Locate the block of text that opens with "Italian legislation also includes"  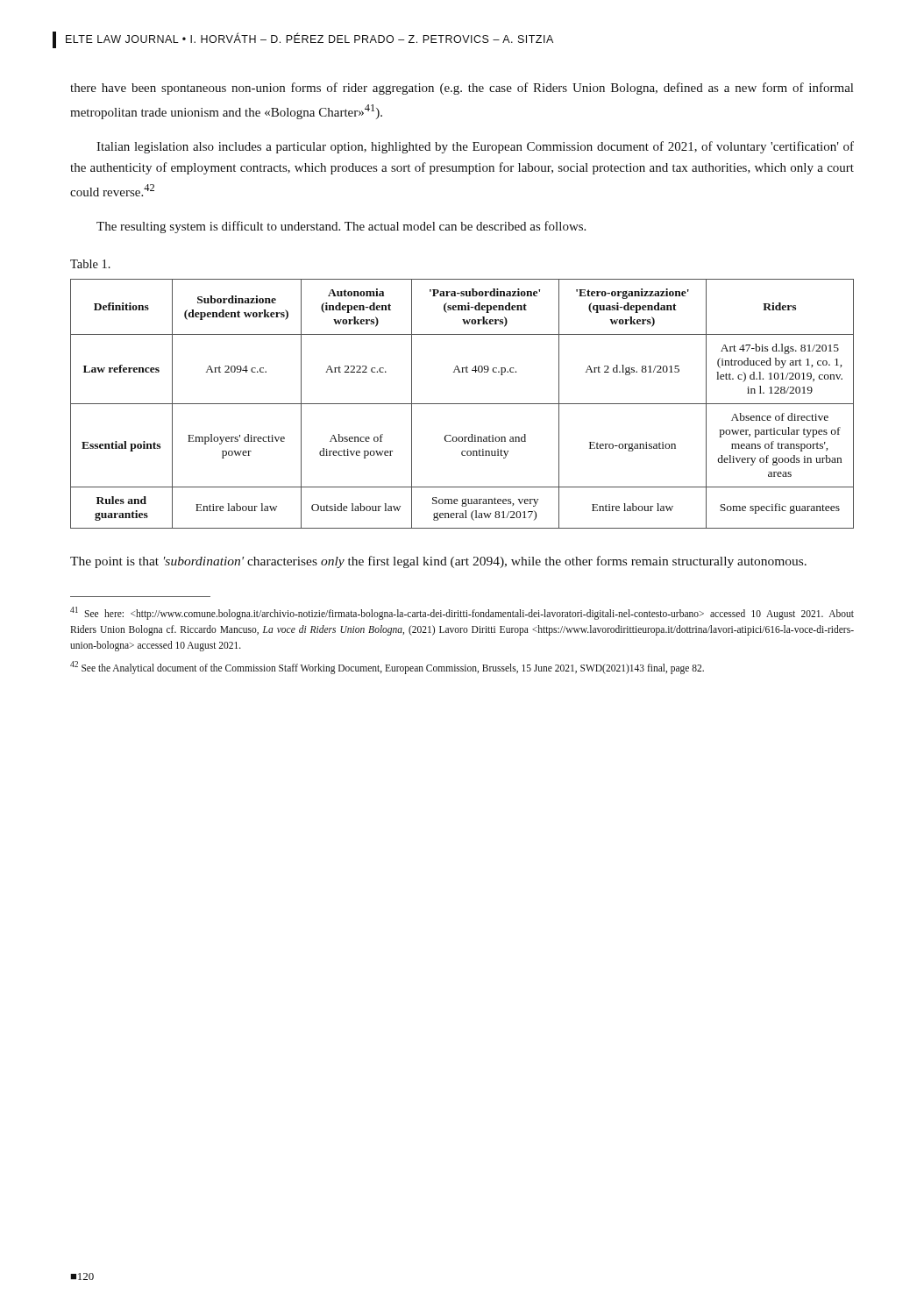pos(462,169)
